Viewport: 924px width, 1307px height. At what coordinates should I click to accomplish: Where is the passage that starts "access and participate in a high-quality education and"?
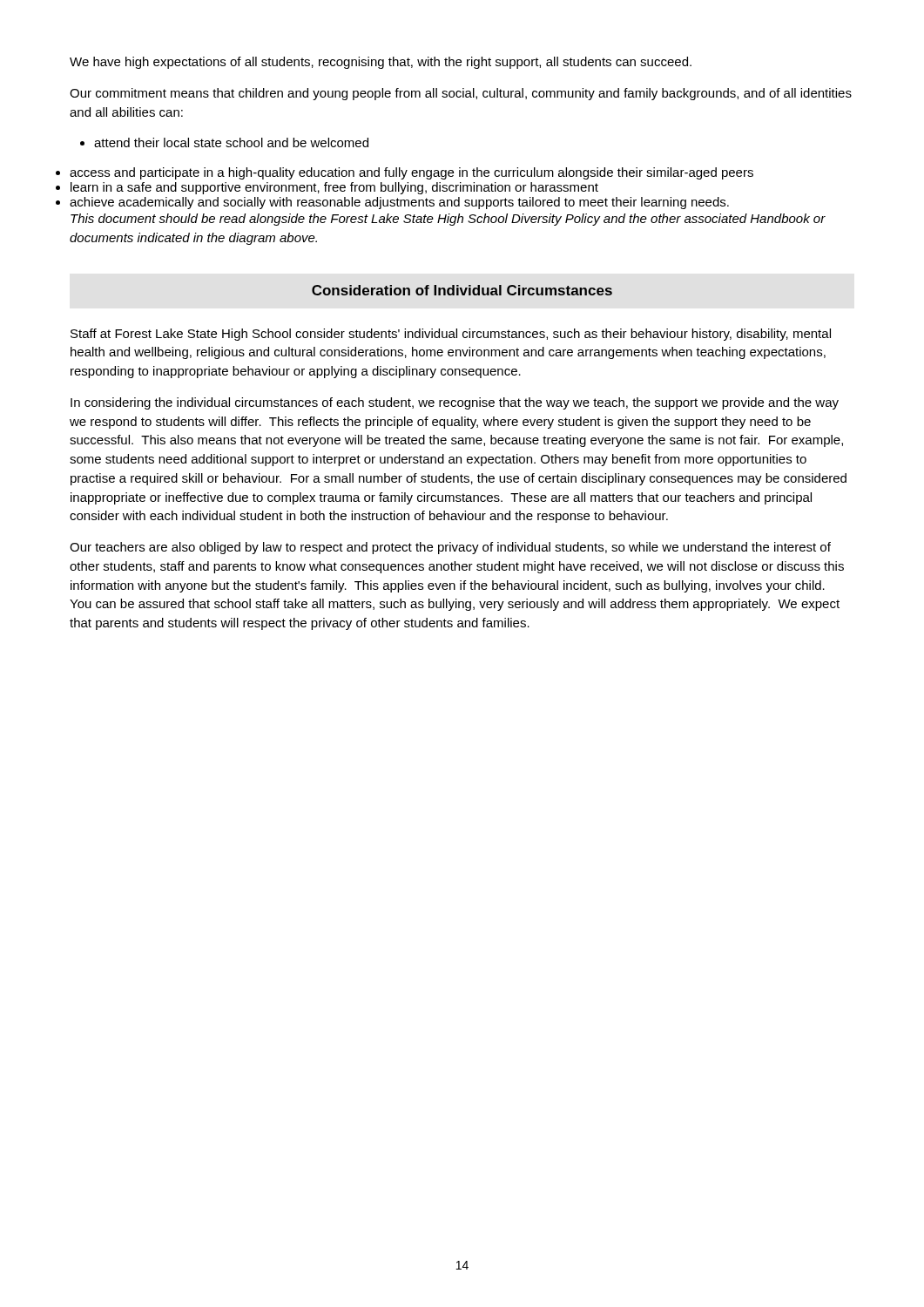pyautogui.click(x=462, y=172)
